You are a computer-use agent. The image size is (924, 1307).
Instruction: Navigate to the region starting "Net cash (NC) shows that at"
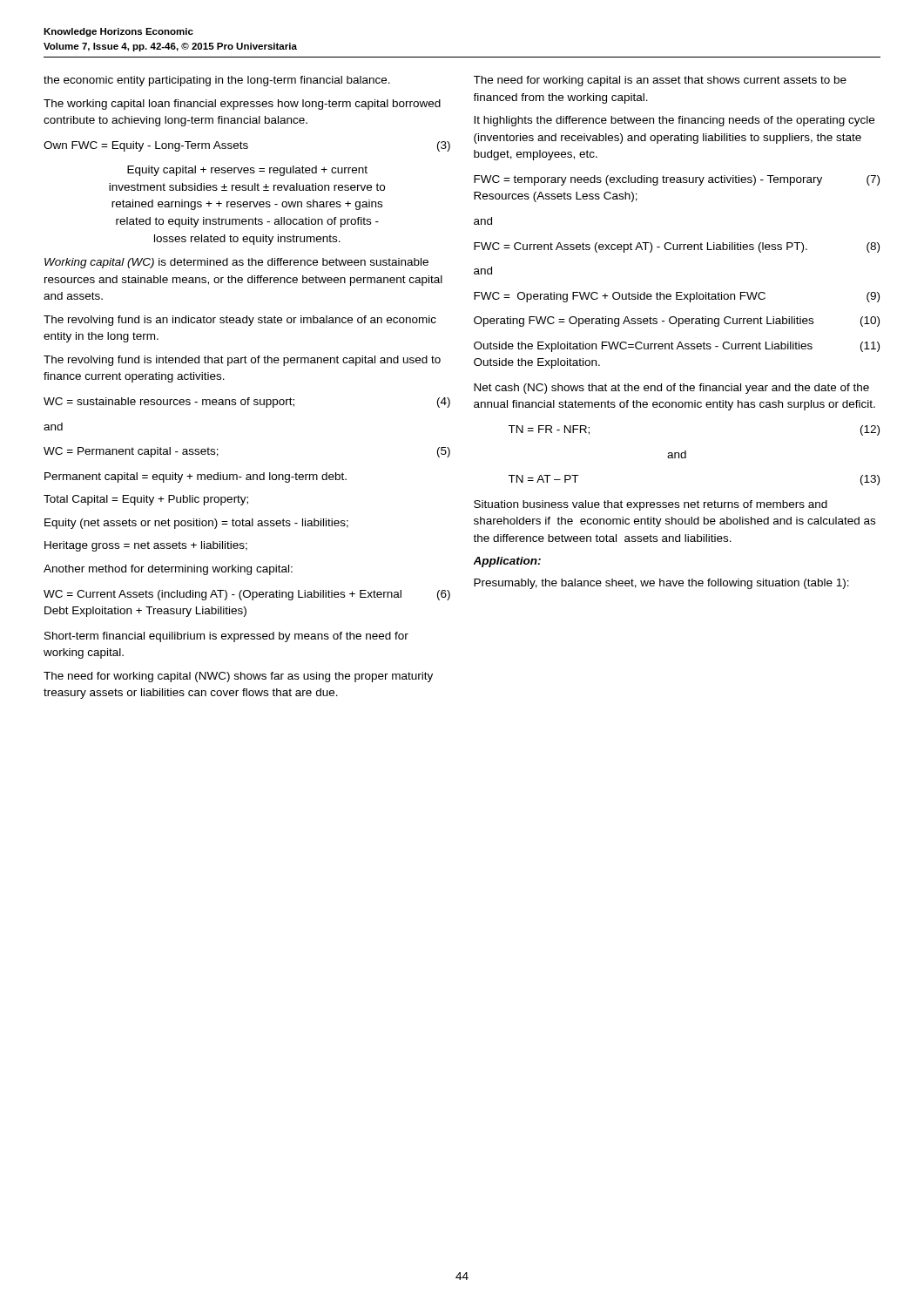[677, 396]
